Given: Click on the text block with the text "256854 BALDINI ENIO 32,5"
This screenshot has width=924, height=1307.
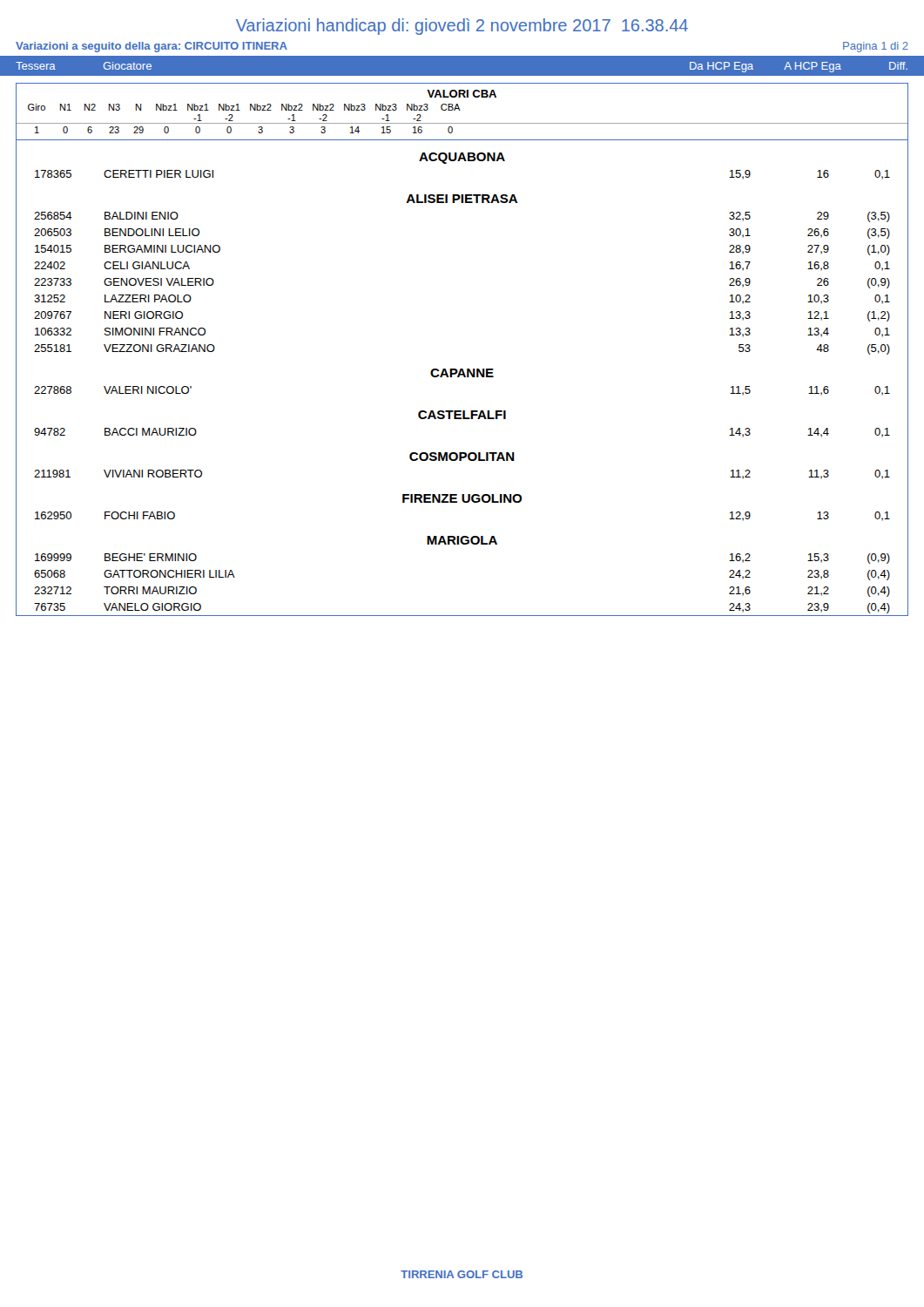Looking at the screenshot, I should 59,217.
